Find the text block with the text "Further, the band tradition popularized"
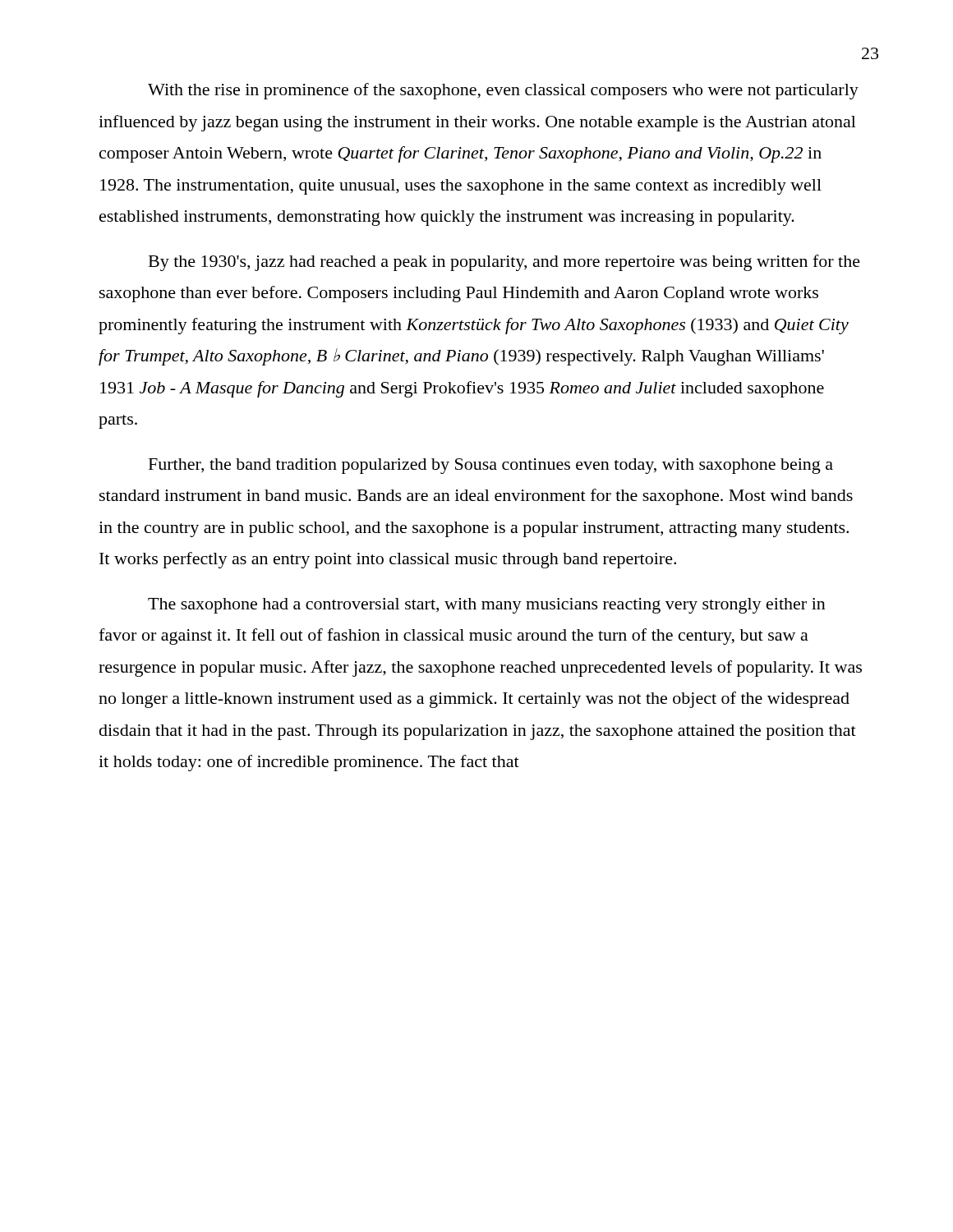953x1232 pixels. click(x=476, y=511)
